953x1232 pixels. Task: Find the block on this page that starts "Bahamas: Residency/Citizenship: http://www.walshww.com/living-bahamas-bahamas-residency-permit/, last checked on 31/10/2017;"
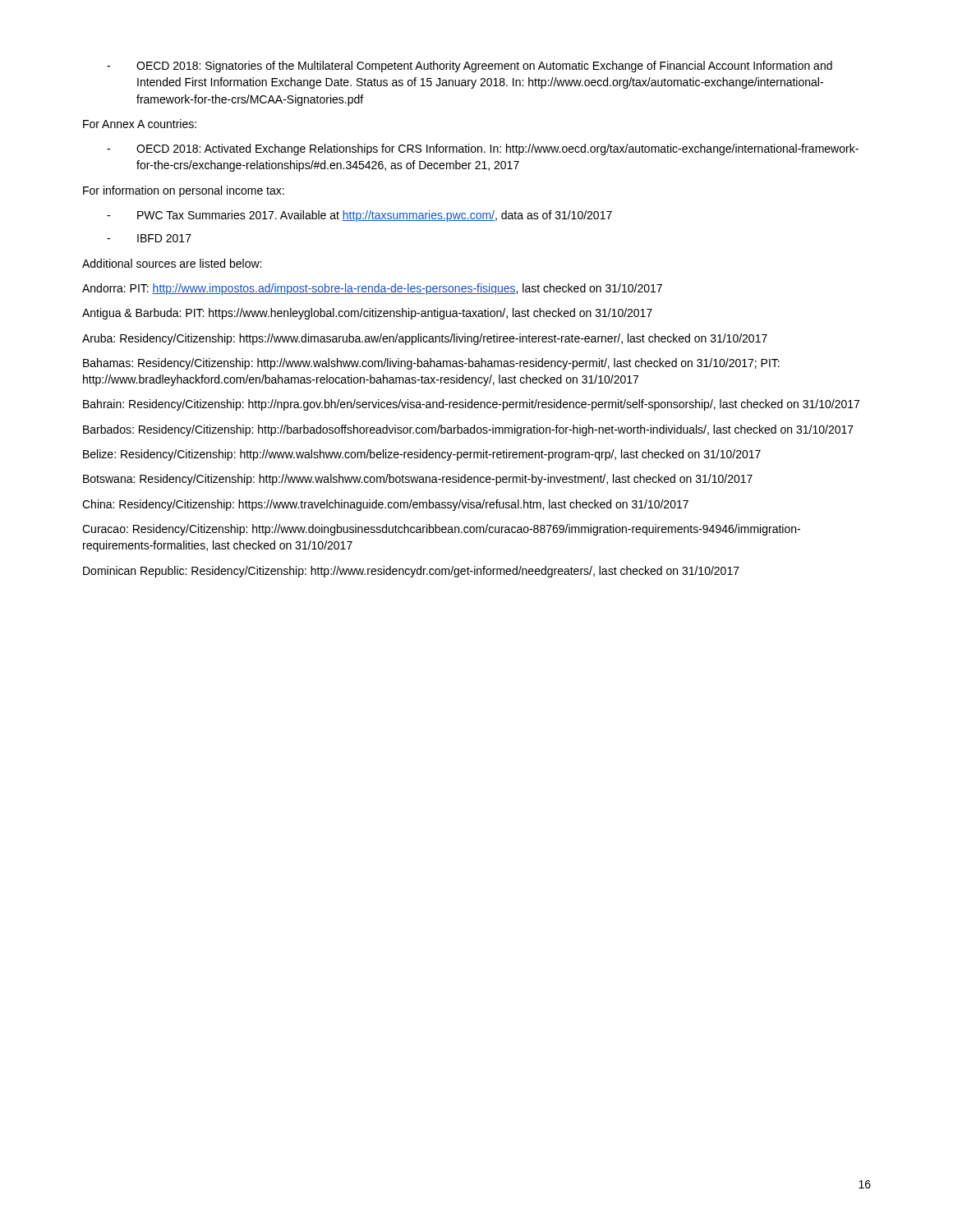pyautogui.click(x=431, y=371)
